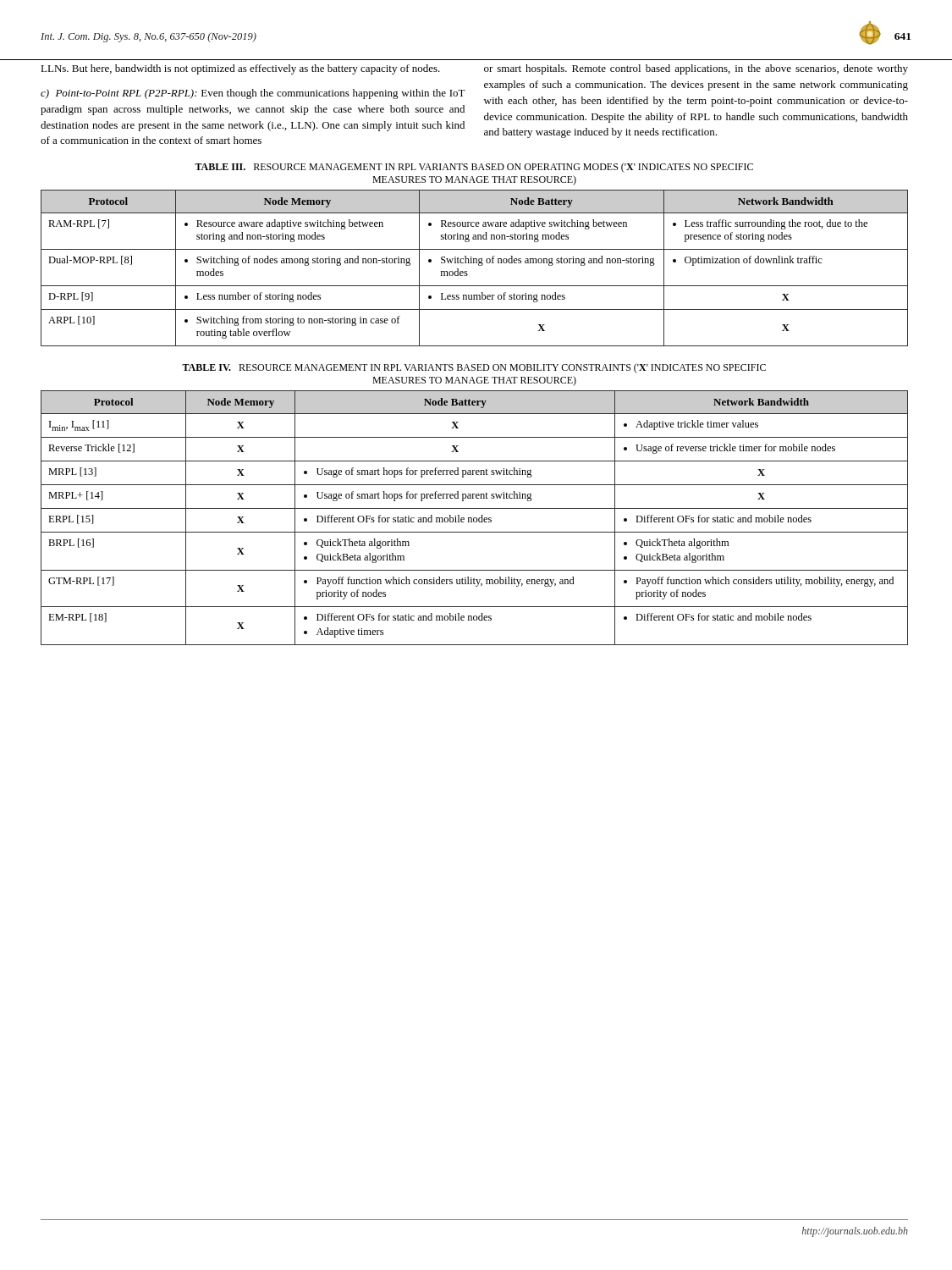This screenshot has width=952, height=1270.
Task: Select the text starting "TABLE III. RESOURCE MANAGEMENT IN RPL"
Action: (x=474, y=173)
